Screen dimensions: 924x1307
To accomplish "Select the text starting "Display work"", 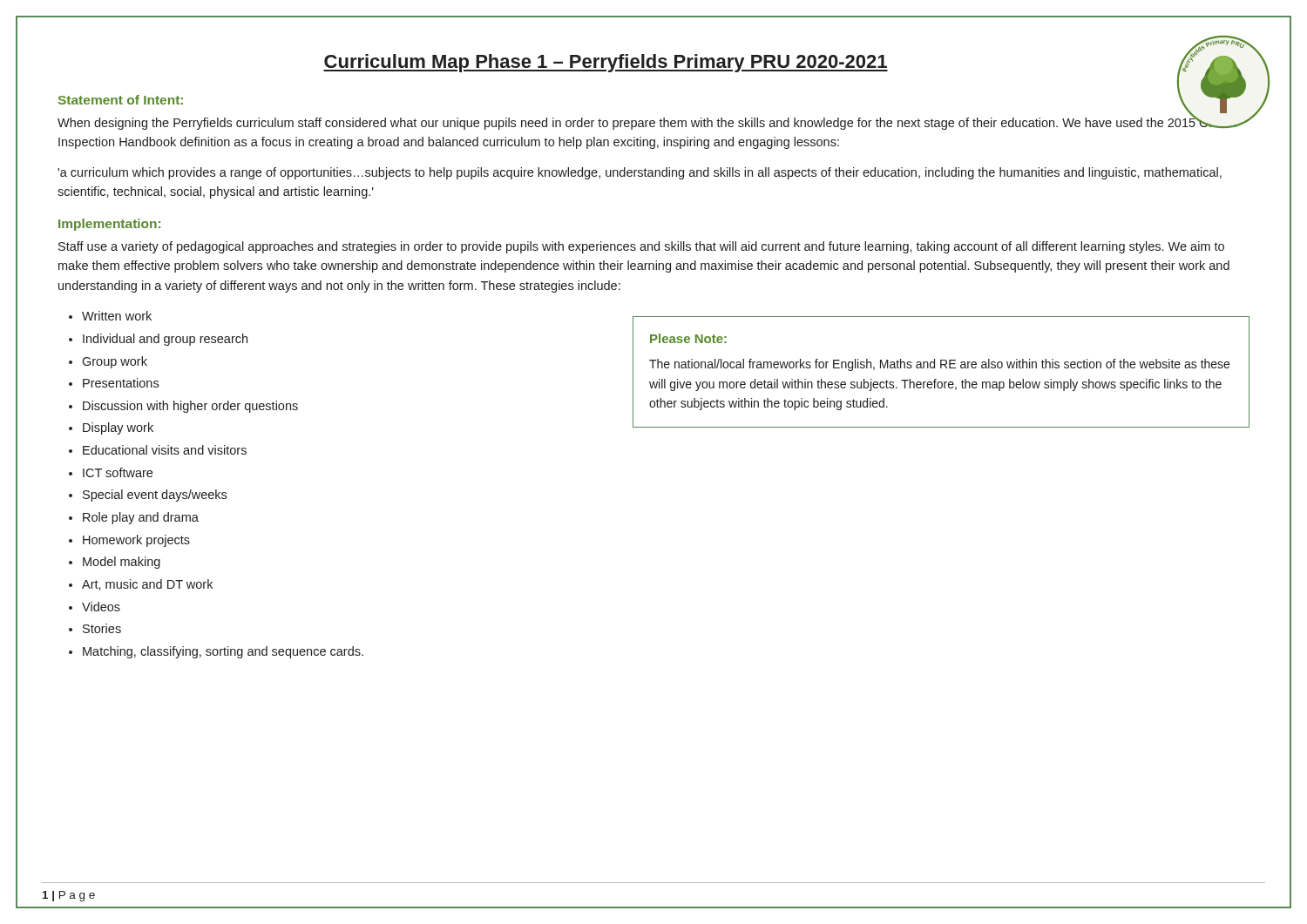I will [118, 428].
